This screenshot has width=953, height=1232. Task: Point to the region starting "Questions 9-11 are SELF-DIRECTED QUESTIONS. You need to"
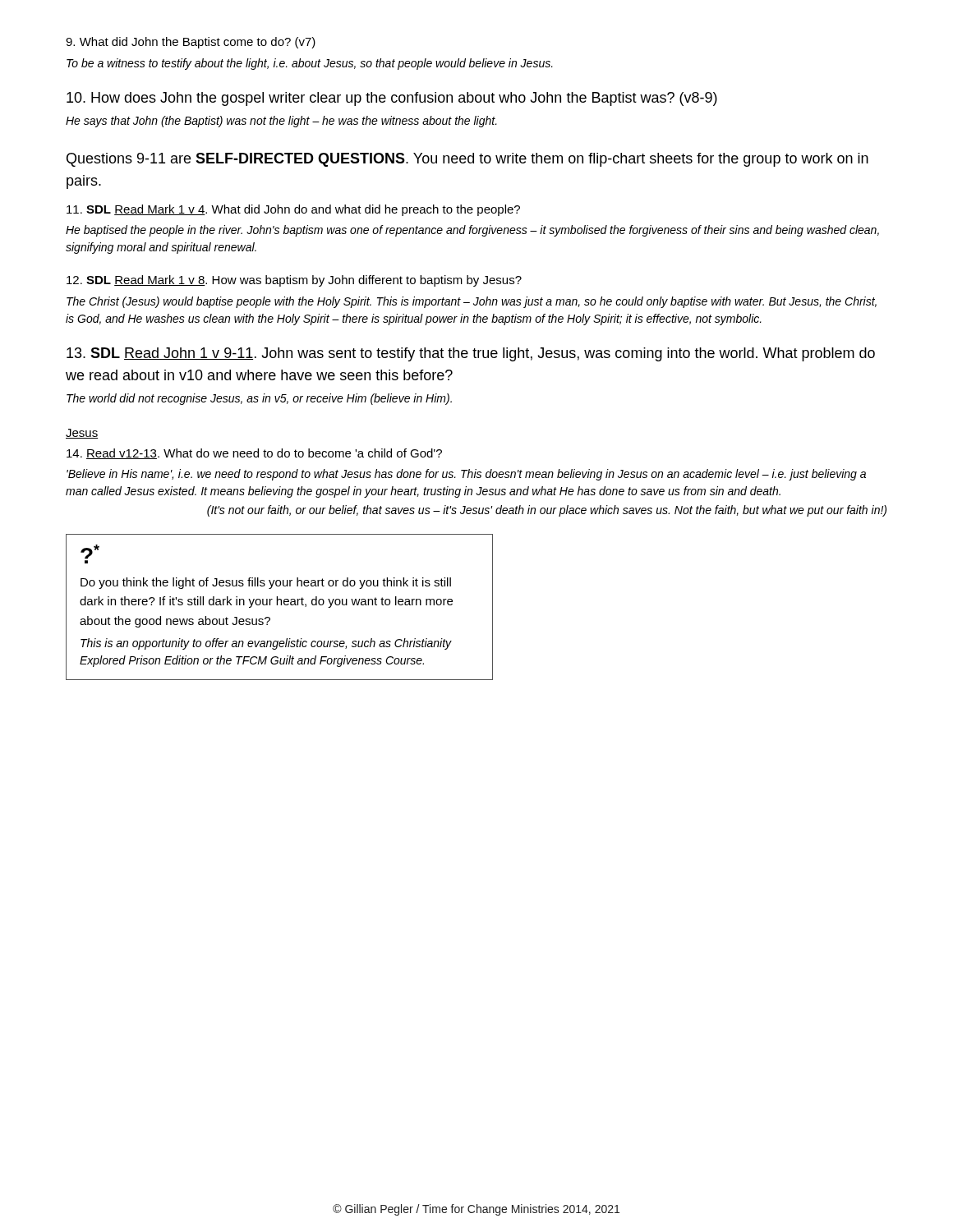pos(476,170)
